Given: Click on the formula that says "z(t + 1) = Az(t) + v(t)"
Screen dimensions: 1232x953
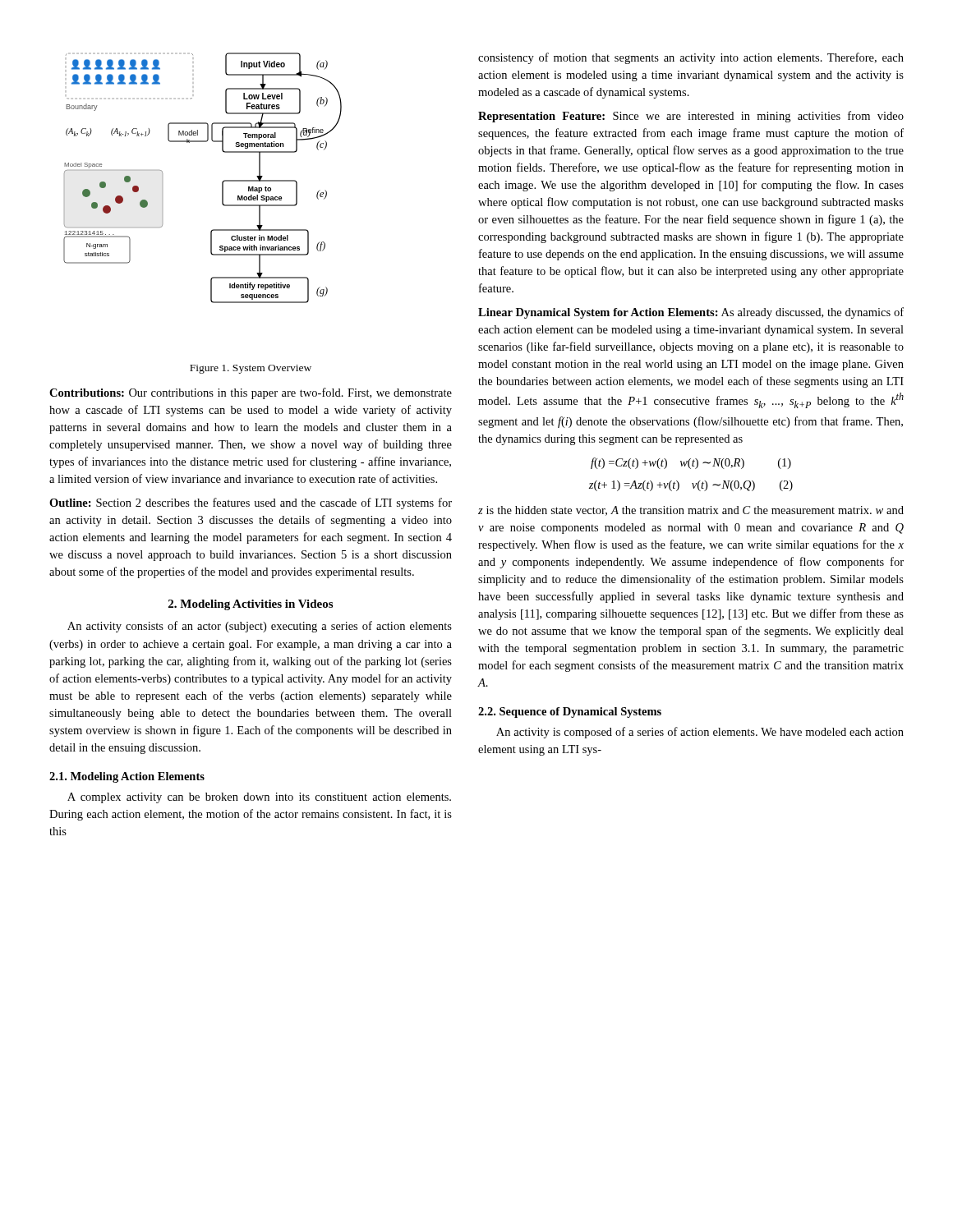Looking at the screenshot, I should click(x=691, y=485).
